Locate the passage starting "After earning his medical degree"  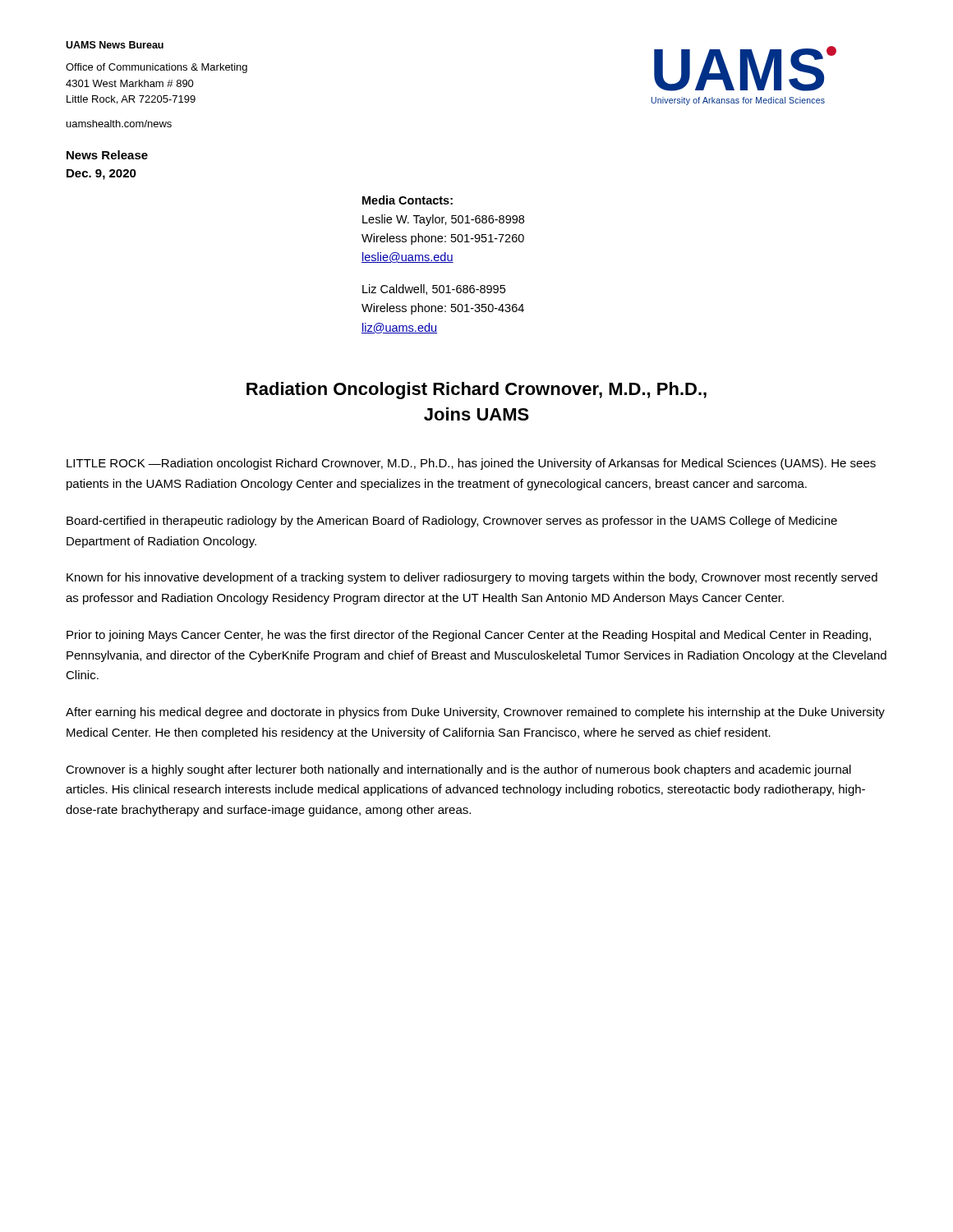point(475,722)
